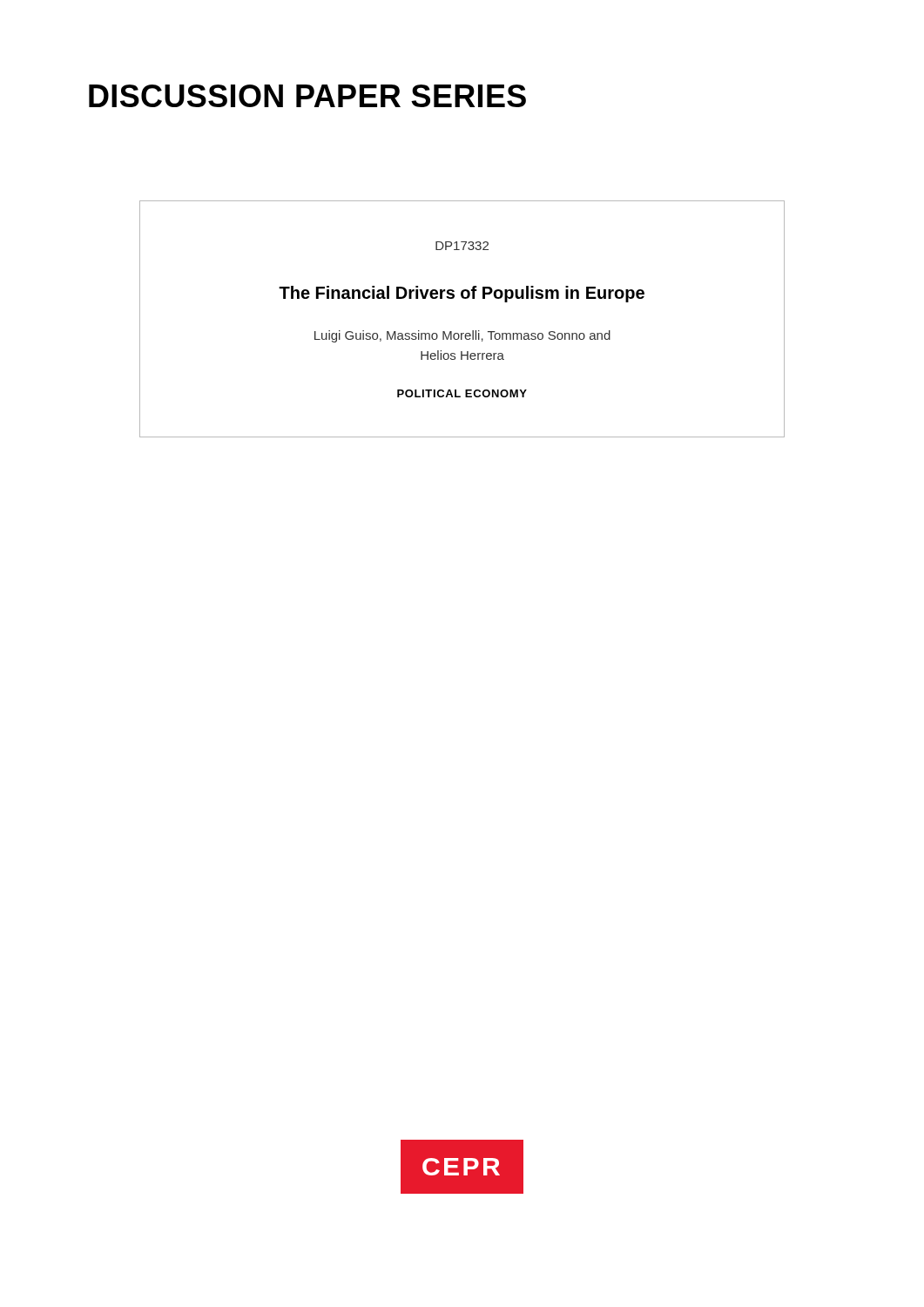This screenshot has height=1307, width=924.
Task: Locate a logo
Action: [462, 1167]
